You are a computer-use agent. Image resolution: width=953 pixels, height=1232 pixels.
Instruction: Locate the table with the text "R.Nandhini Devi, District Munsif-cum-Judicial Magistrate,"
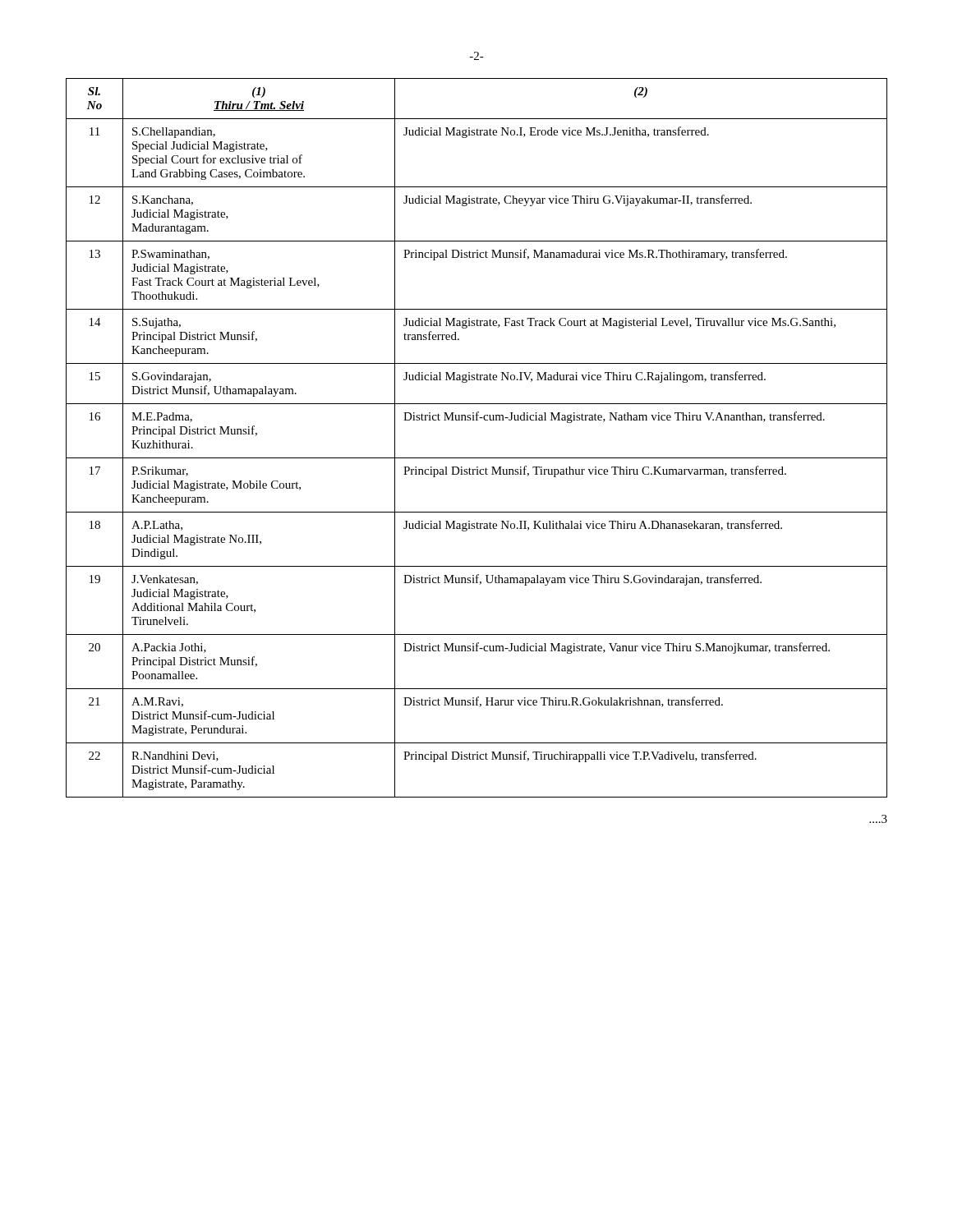(x=476, y=438)
